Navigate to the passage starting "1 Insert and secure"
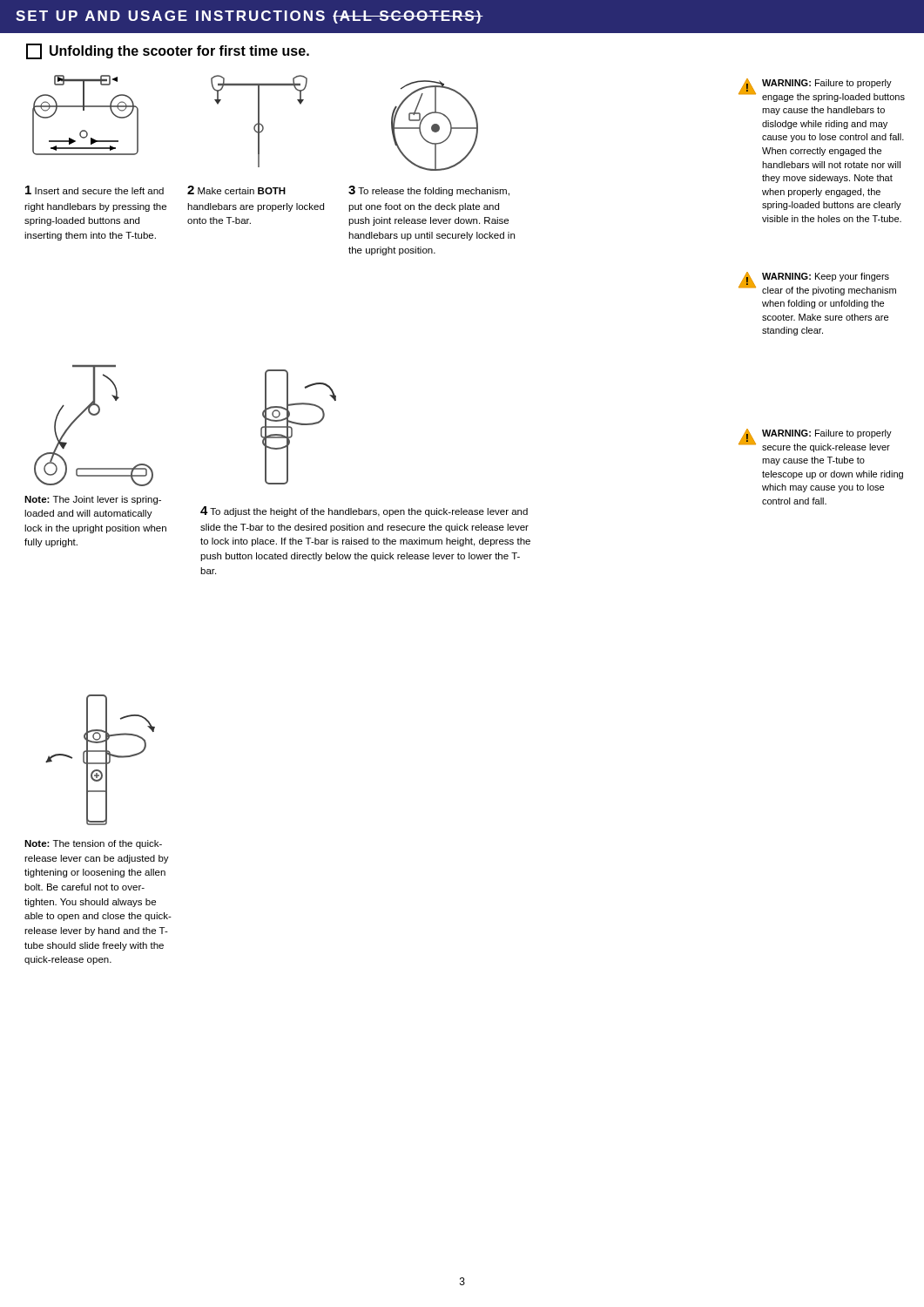 [x=96, y=211]
